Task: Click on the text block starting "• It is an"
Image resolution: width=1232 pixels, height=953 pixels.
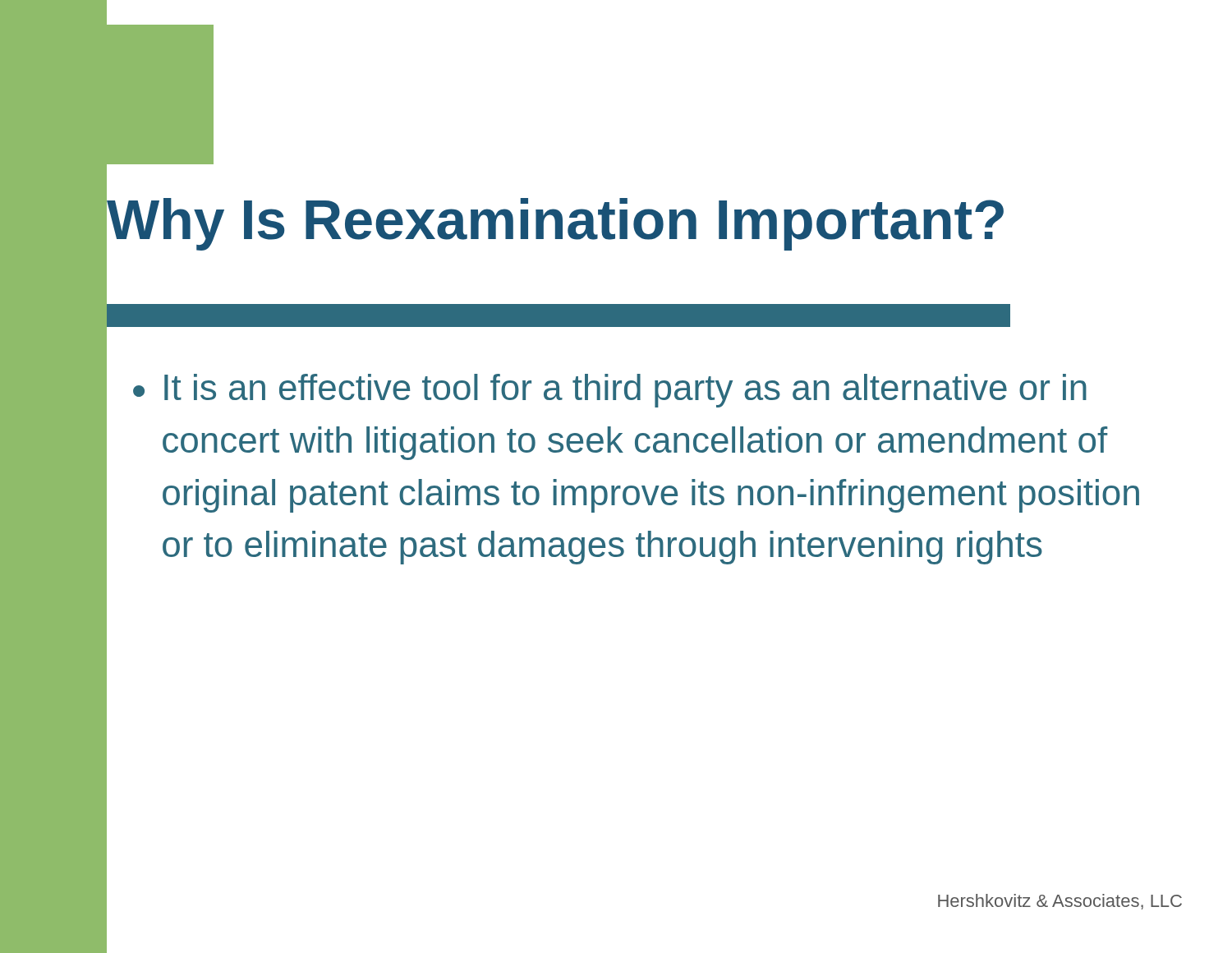Action: pos(645,466)
